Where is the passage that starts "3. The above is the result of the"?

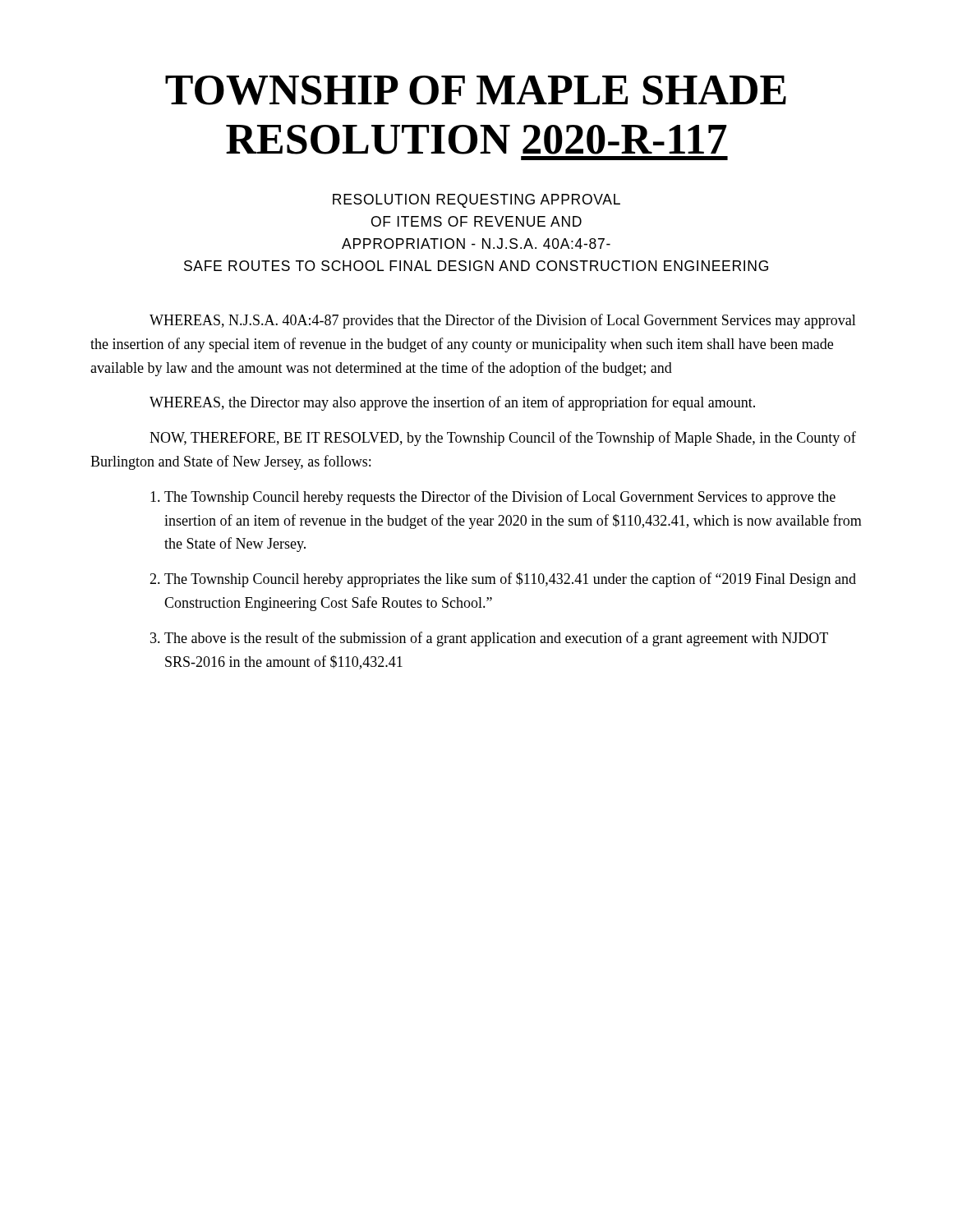coord(476,650)
